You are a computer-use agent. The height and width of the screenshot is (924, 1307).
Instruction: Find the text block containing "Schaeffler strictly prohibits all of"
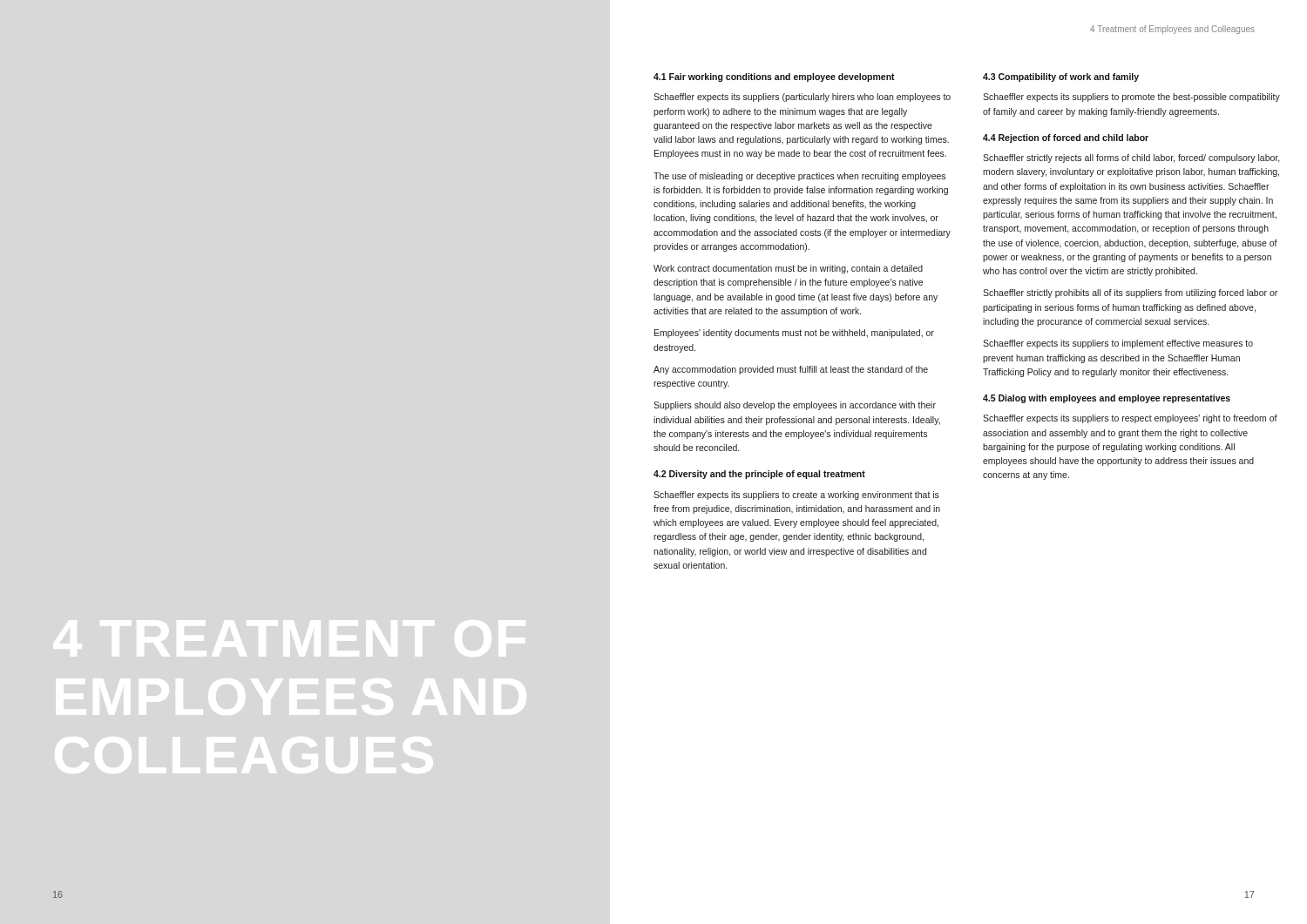pyautogui.click(x=1132, y=307)
